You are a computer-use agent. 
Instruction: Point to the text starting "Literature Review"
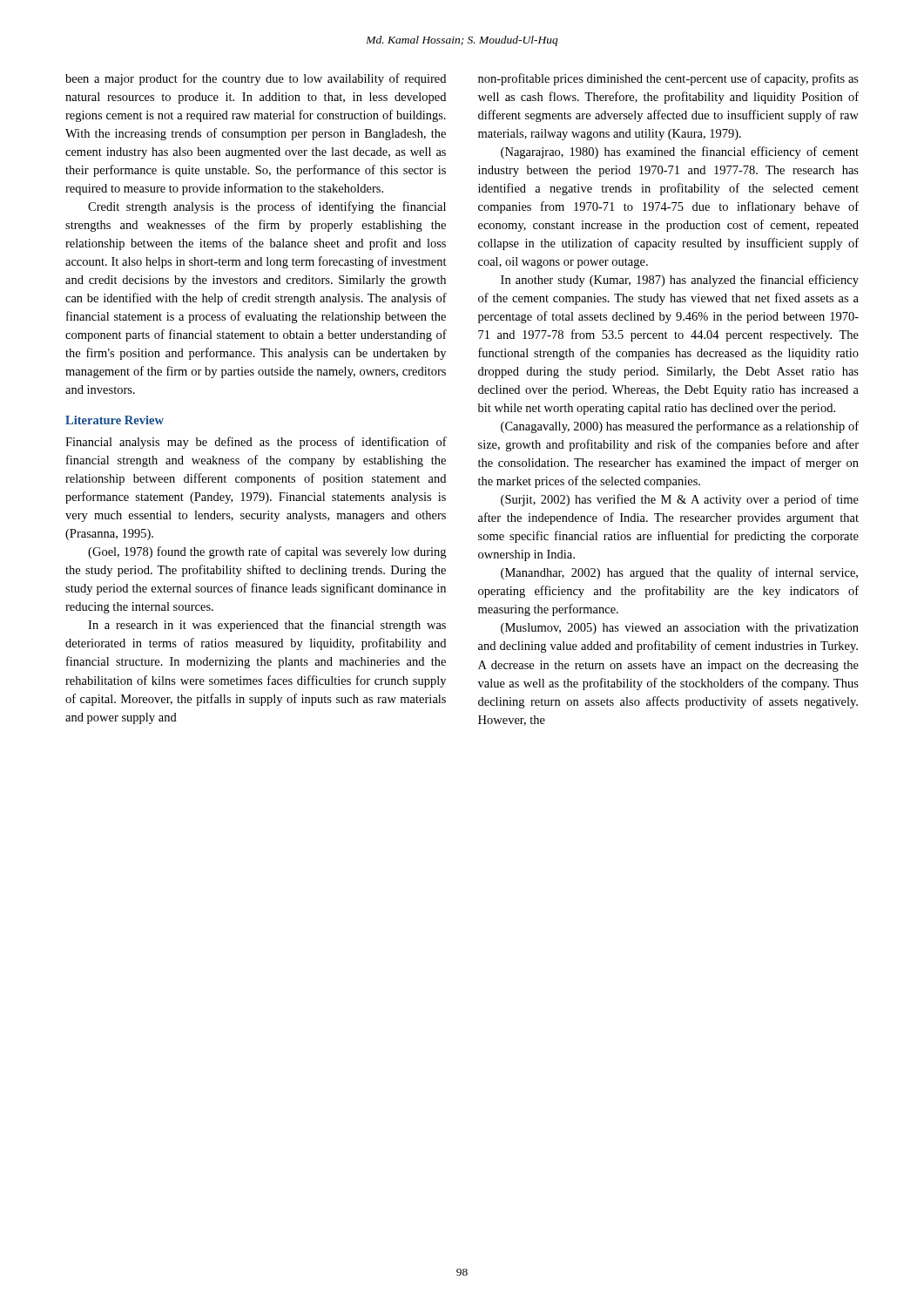114,420
